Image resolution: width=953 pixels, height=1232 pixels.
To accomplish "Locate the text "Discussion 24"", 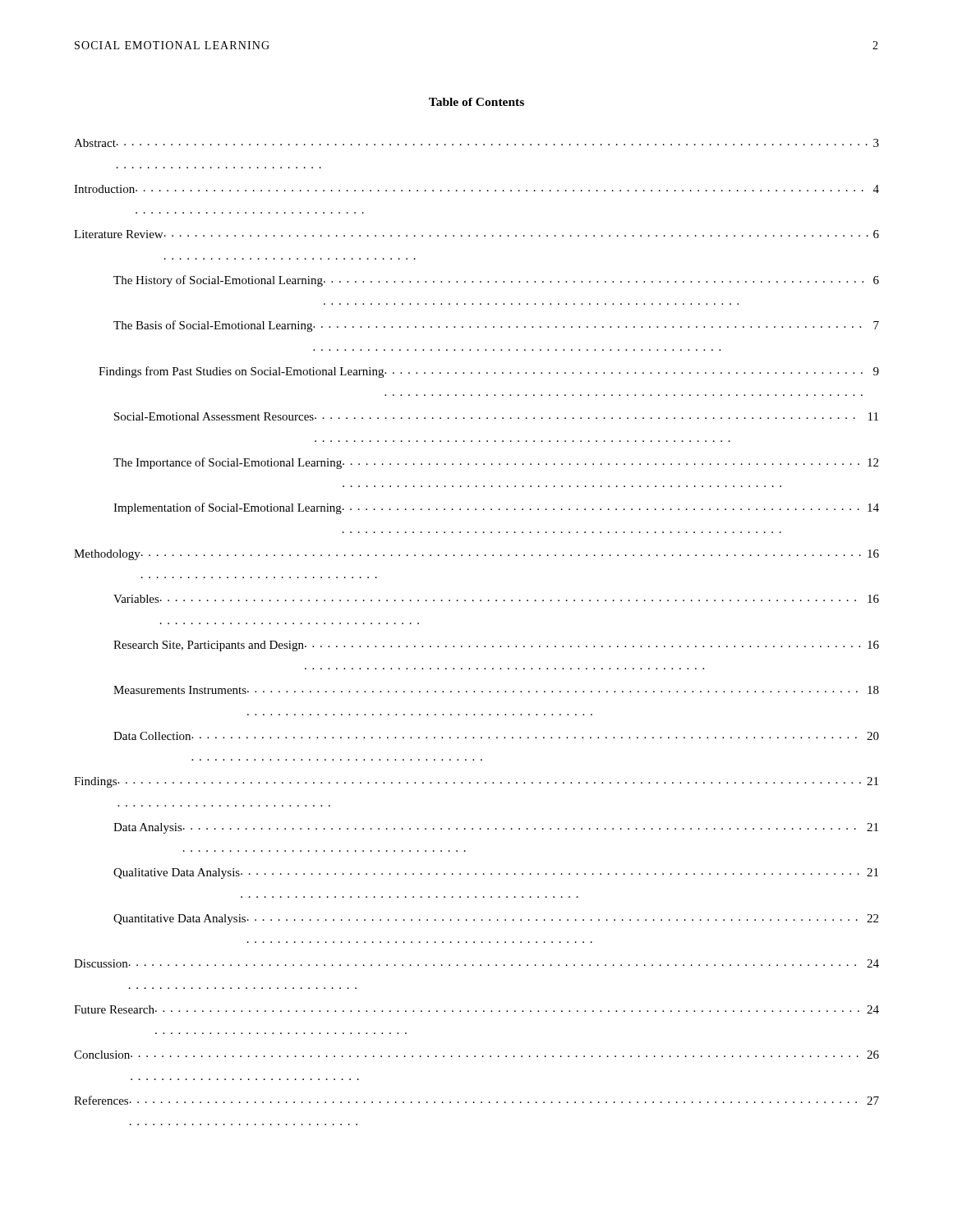I will pos(476,975).
